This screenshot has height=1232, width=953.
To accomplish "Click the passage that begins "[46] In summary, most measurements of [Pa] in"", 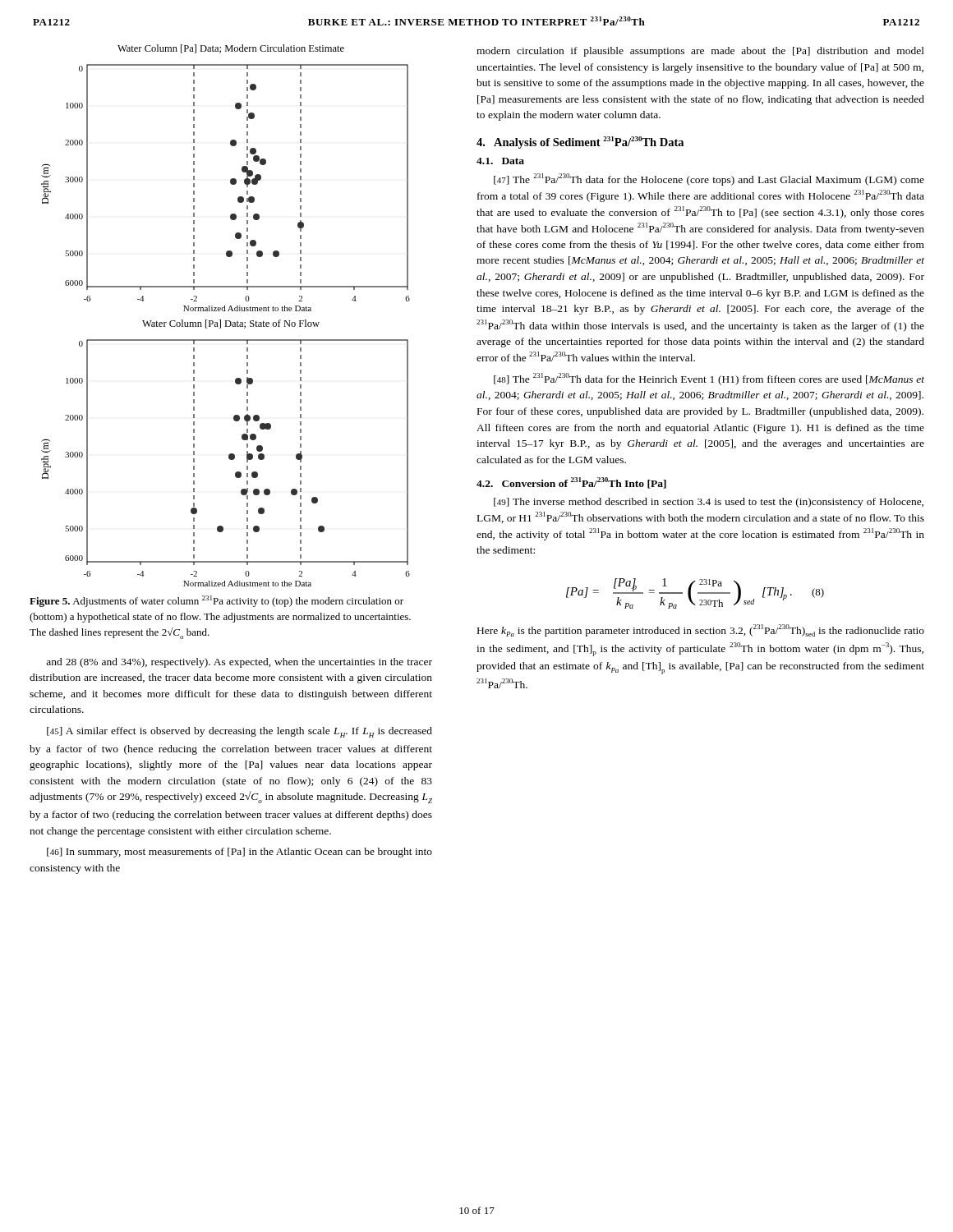I will [x=231, y=860].
